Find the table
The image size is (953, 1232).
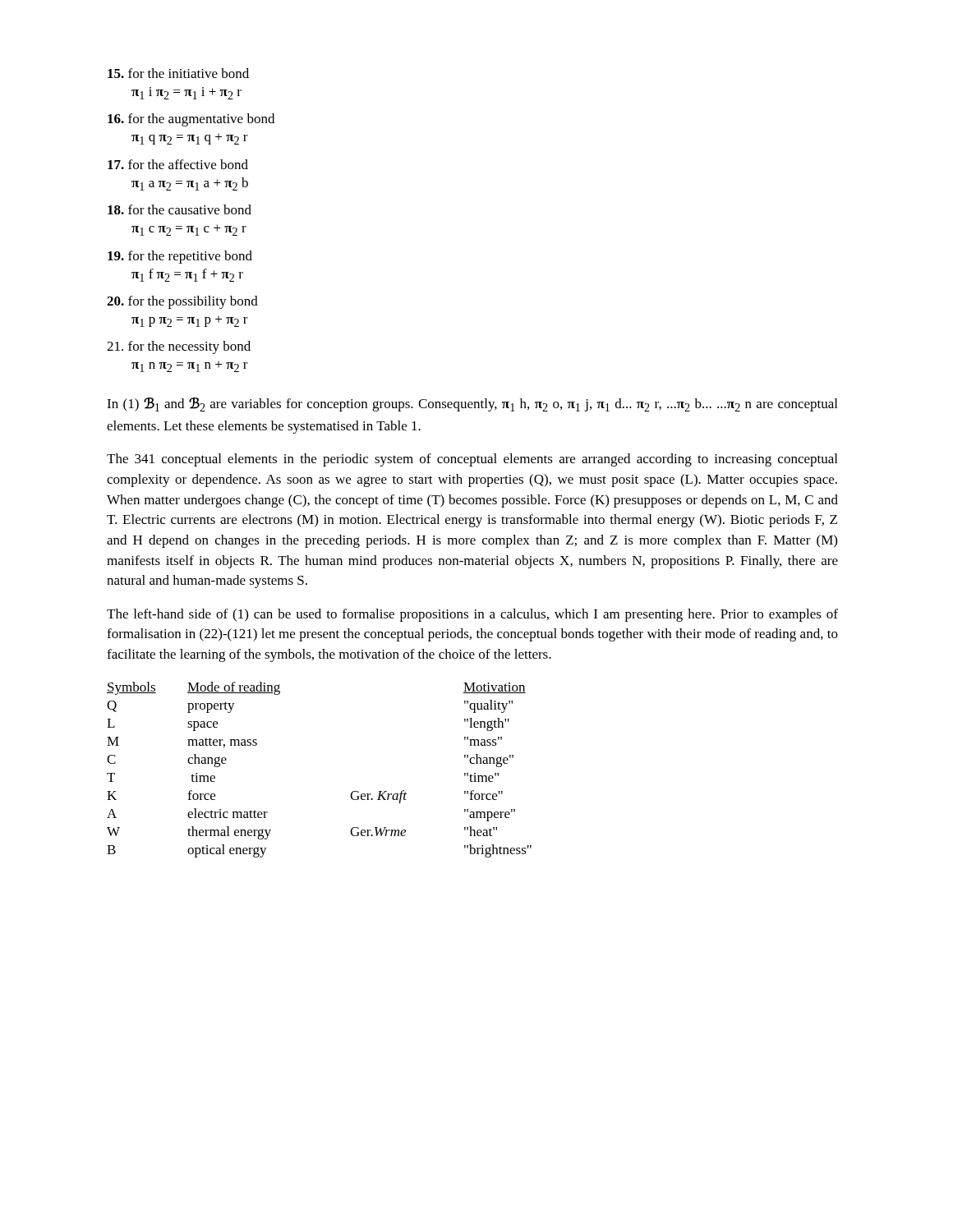coord(472,769)
